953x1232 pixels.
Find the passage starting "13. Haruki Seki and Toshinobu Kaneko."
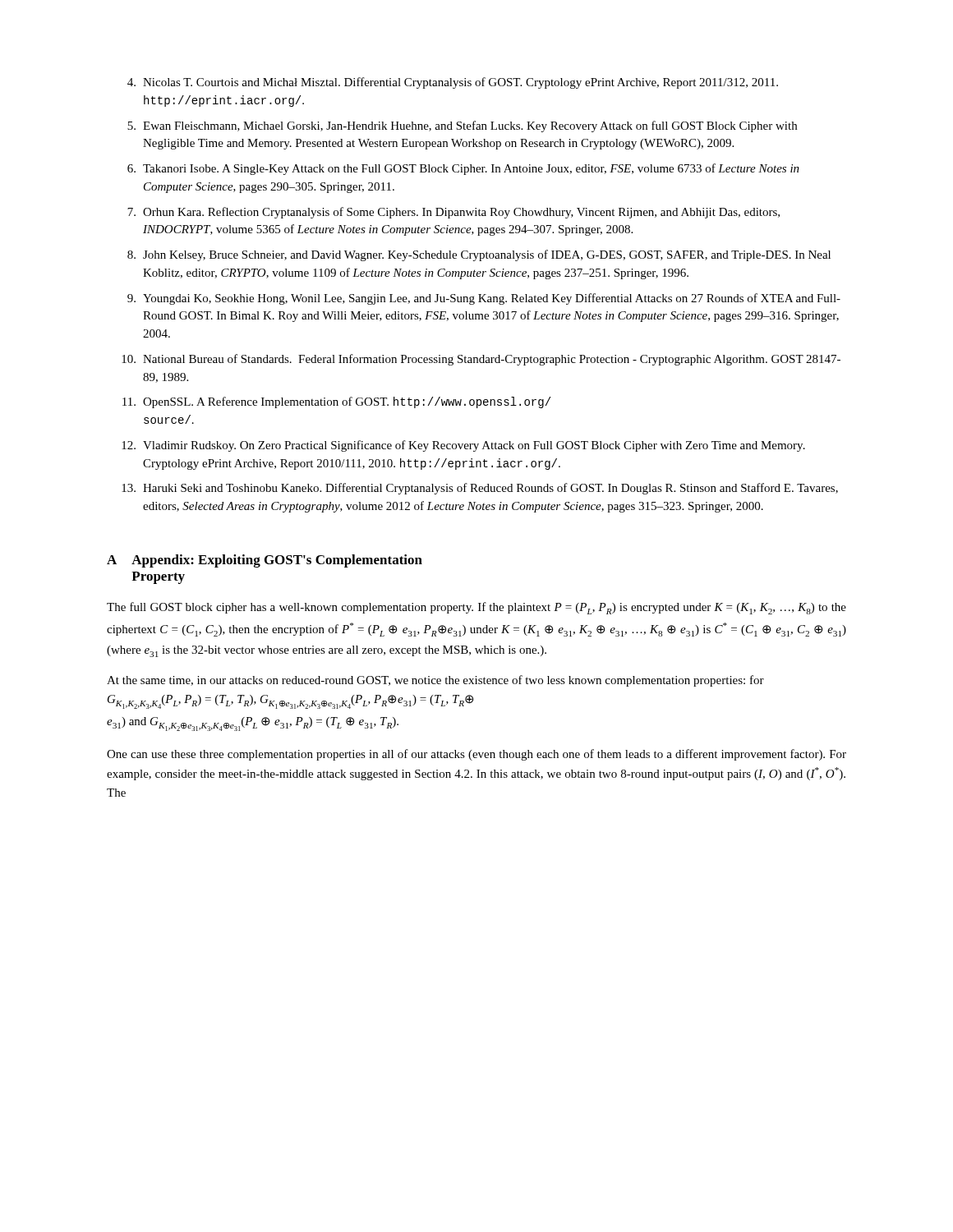[x=476, y=498]
